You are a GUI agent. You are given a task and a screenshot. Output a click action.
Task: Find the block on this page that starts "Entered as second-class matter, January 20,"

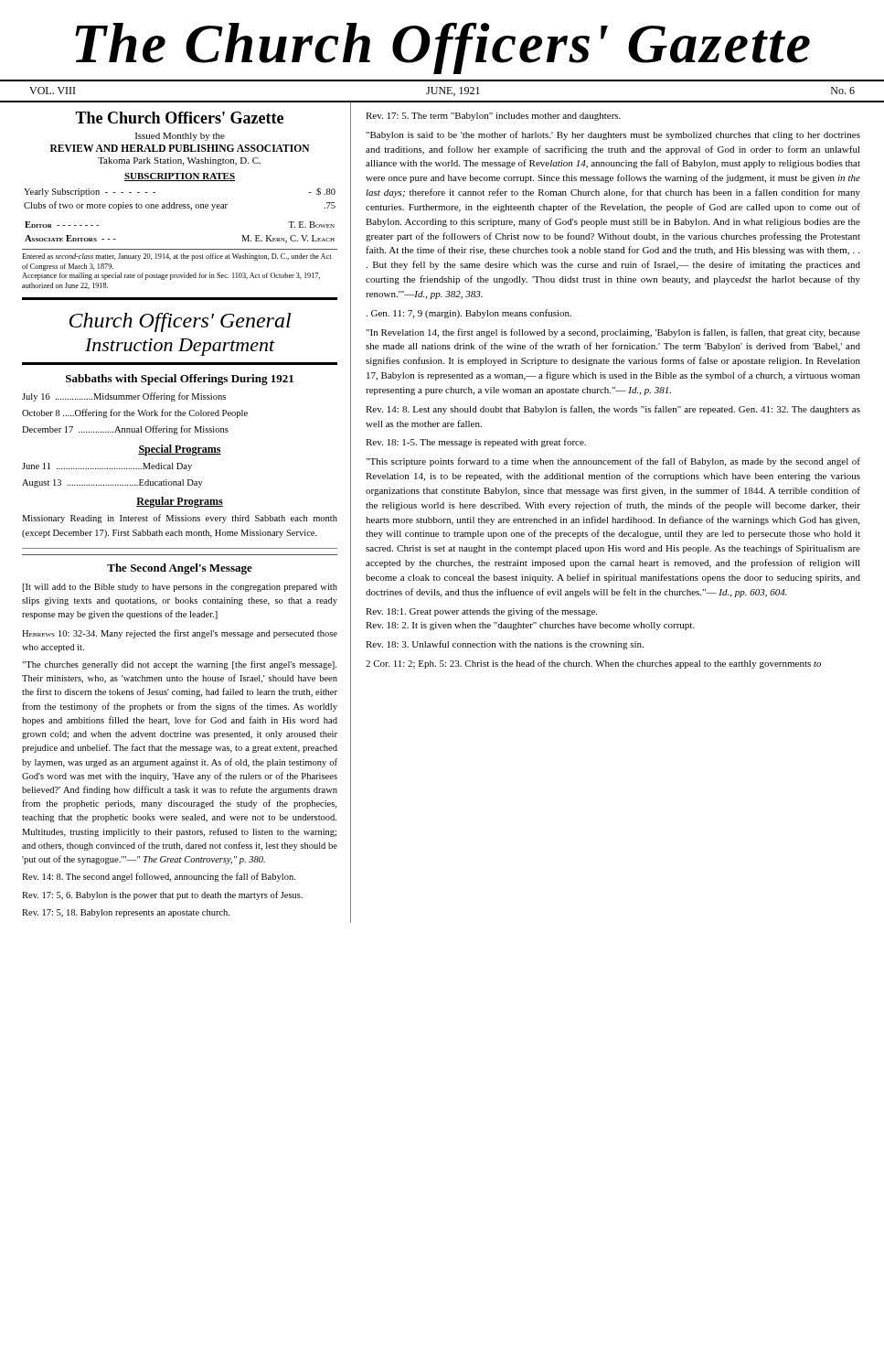(177, 271)
